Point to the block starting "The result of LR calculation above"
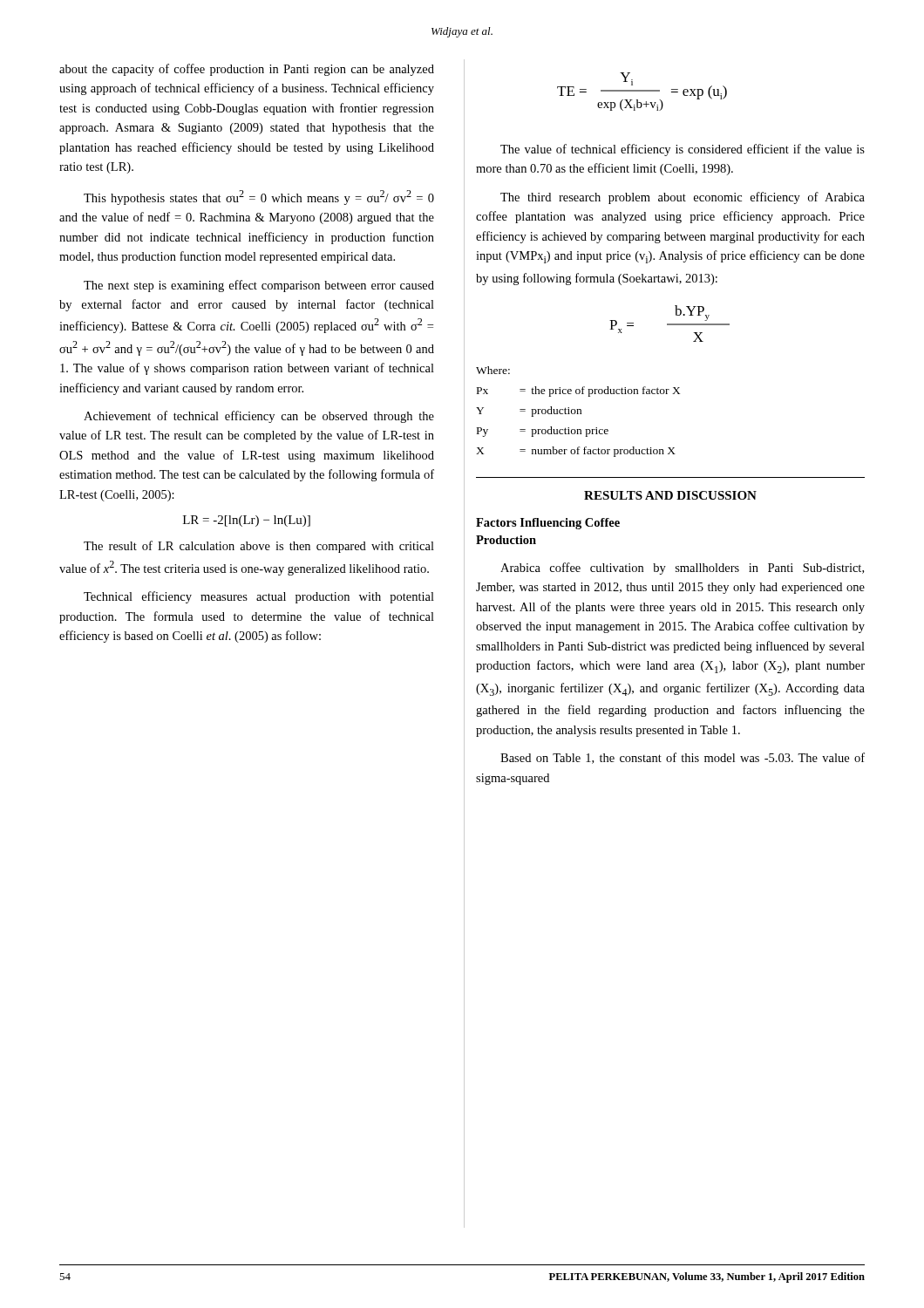 tap(247, 557)
